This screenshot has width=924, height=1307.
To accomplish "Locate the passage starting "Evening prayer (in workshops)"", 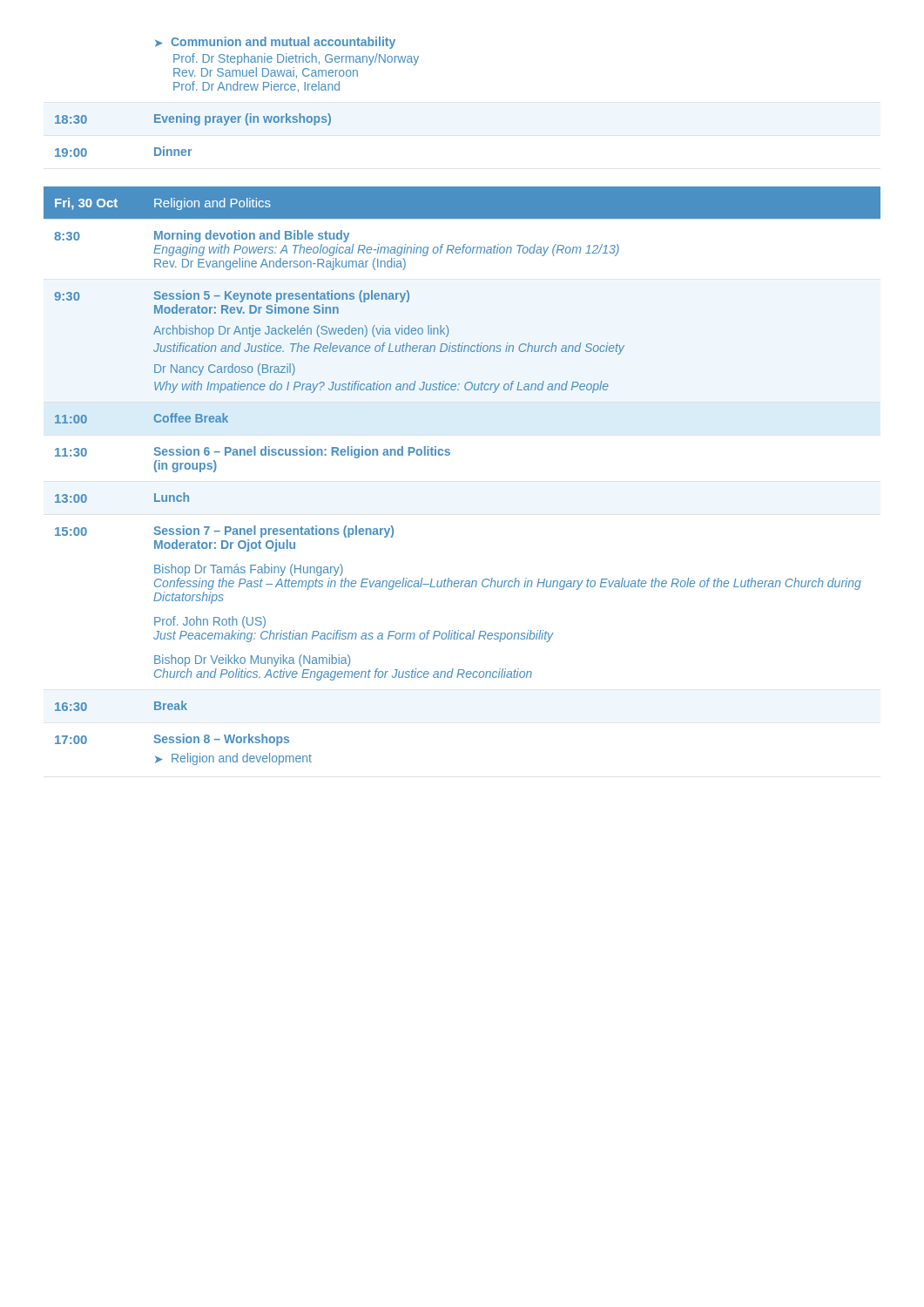I will (x=242, y=118).
